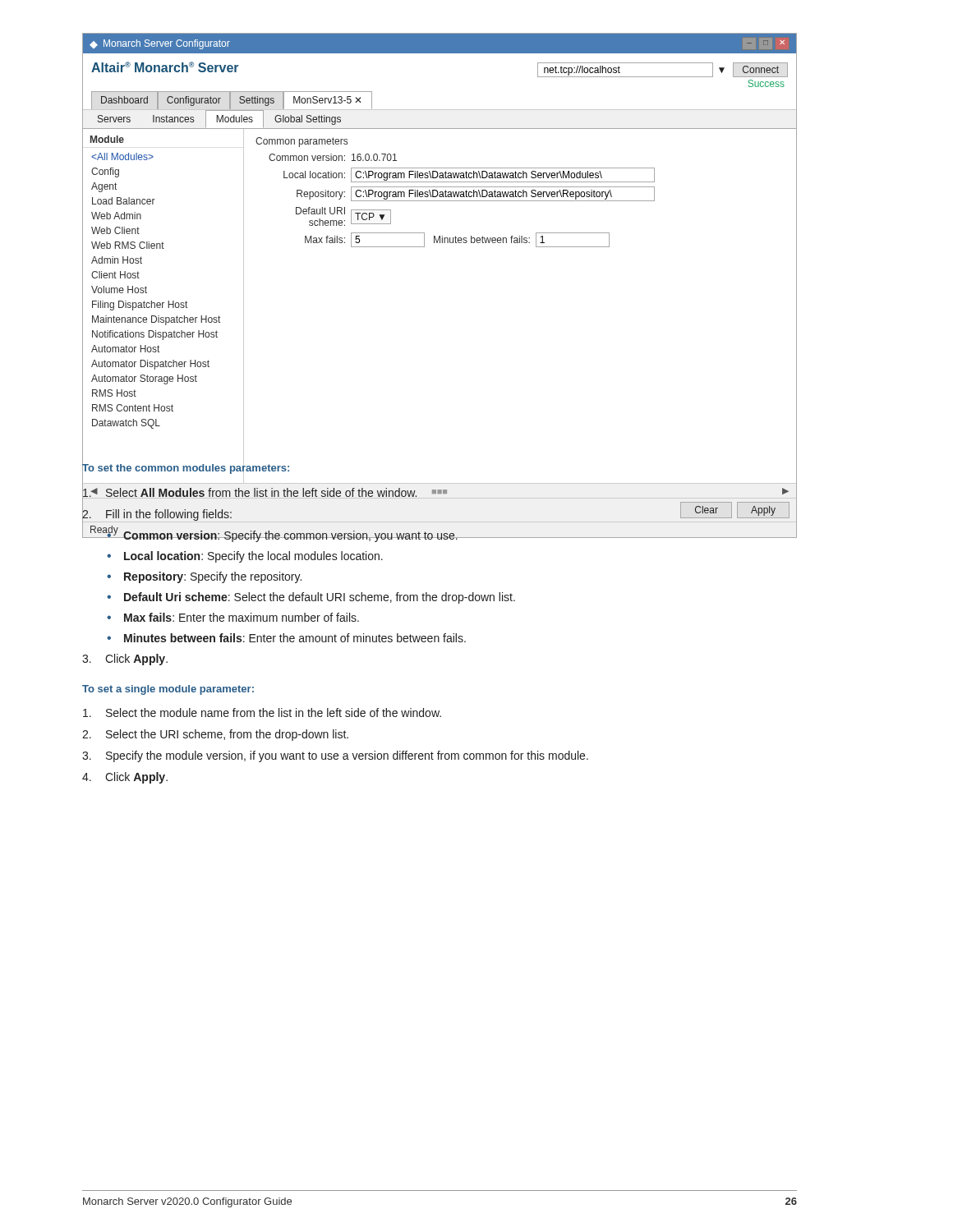Point to the block beginning "Select the module name from"

pos(262,713)
